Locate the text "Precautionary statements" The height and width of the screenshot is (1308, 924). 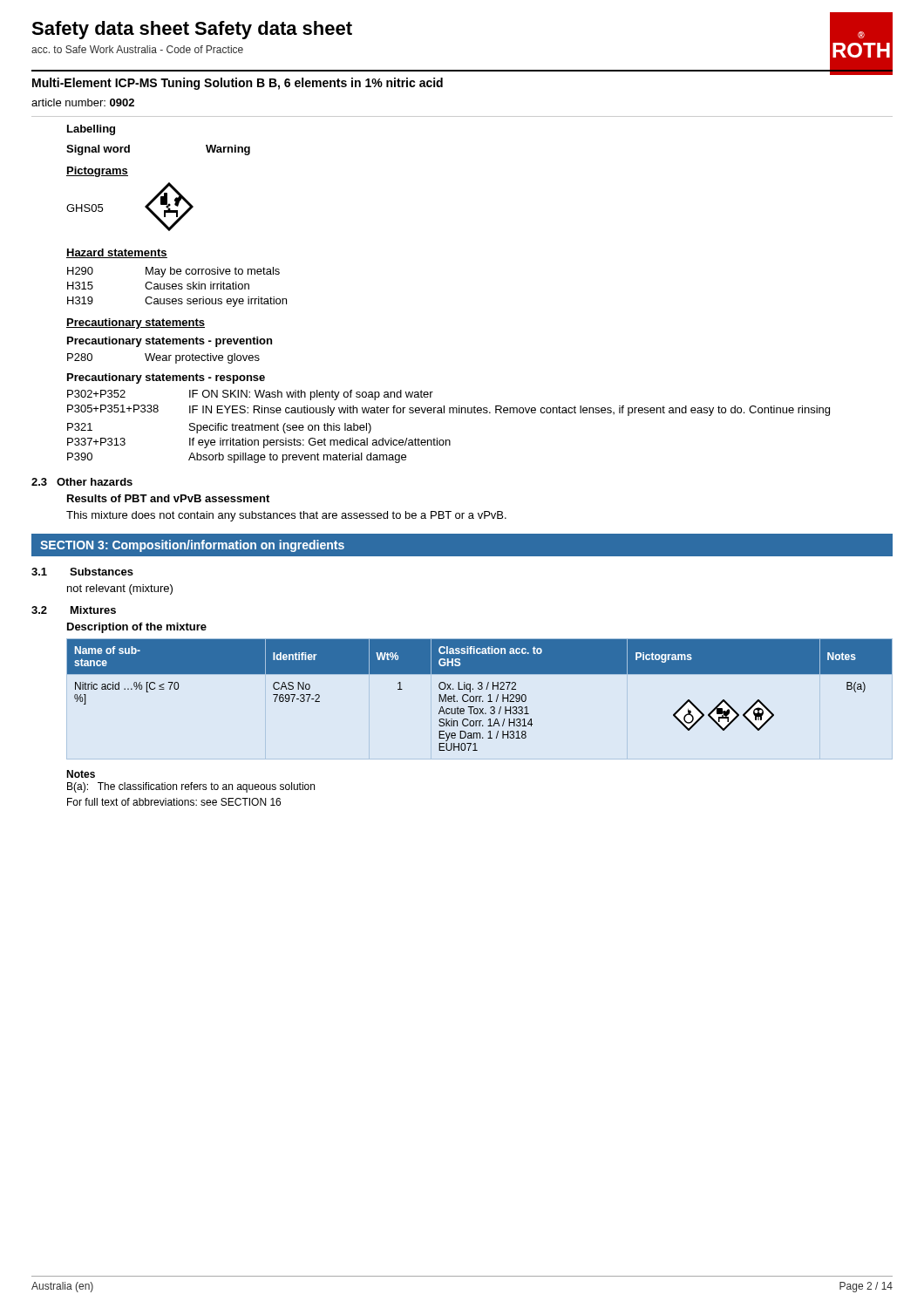[136, 322]
